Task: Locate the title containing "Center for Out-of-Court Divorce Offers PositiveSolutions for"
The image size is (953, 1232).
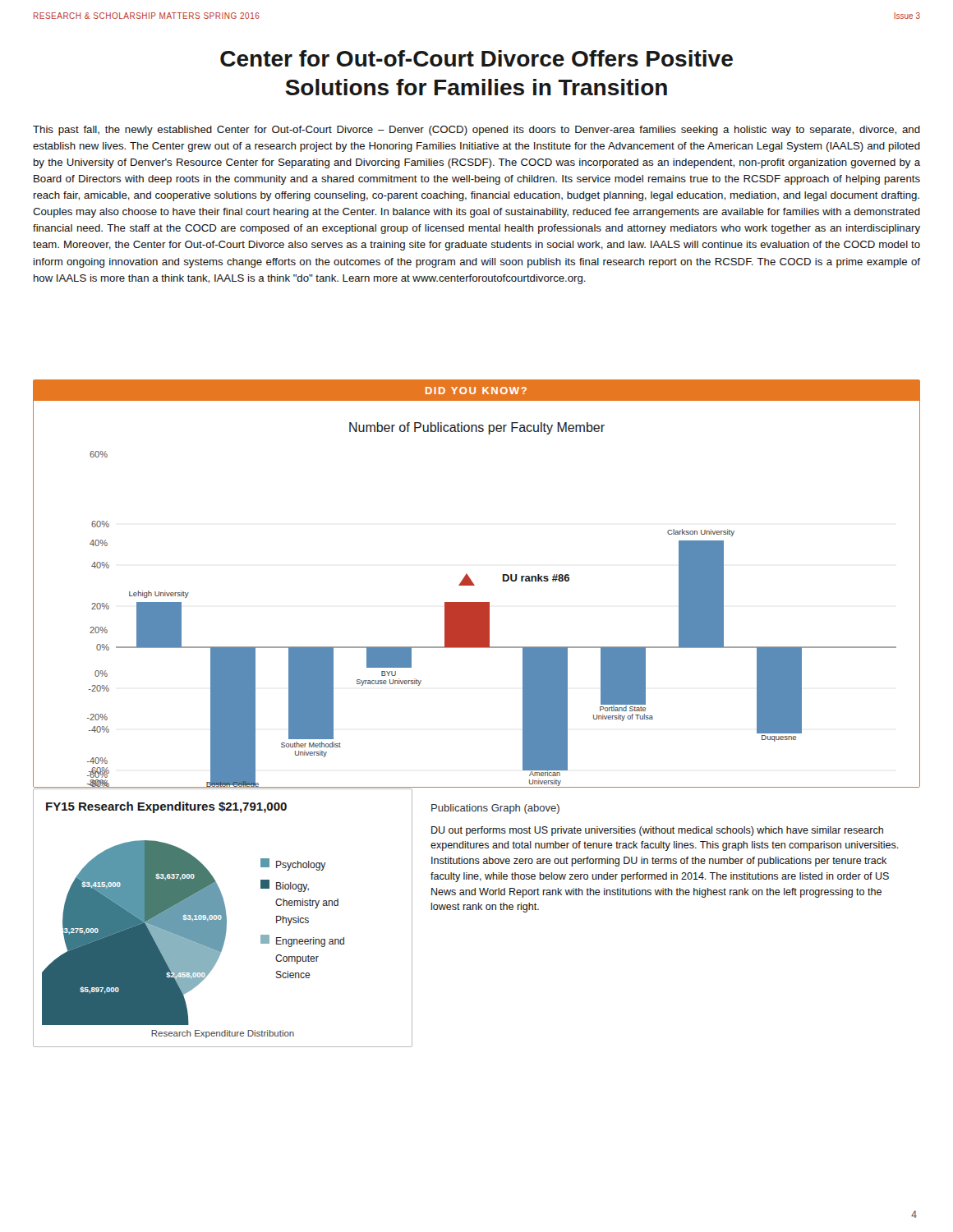Action: tap(476, 73)
